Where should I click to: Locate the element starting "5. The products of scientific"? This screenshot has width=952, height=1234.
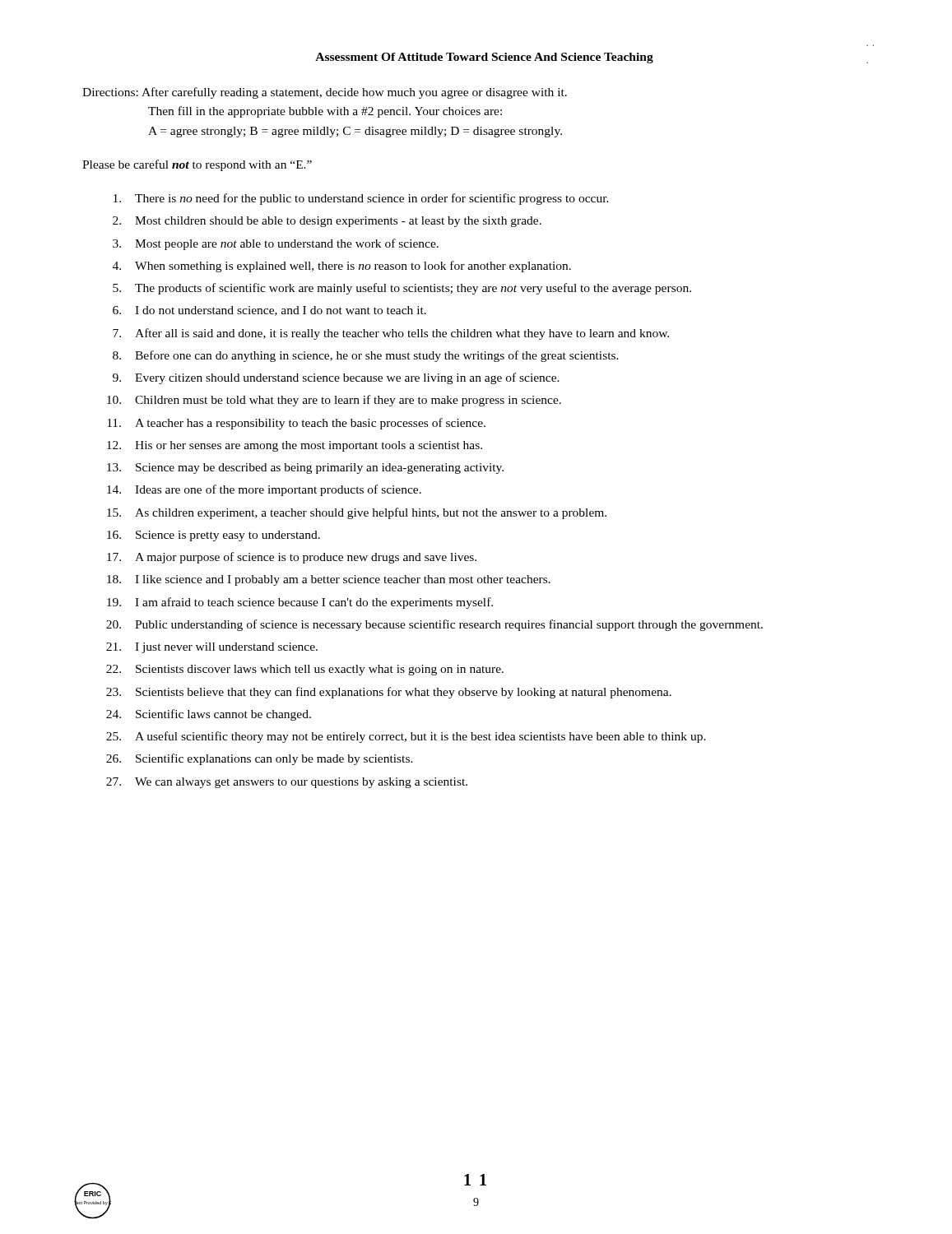coord(484,288)
